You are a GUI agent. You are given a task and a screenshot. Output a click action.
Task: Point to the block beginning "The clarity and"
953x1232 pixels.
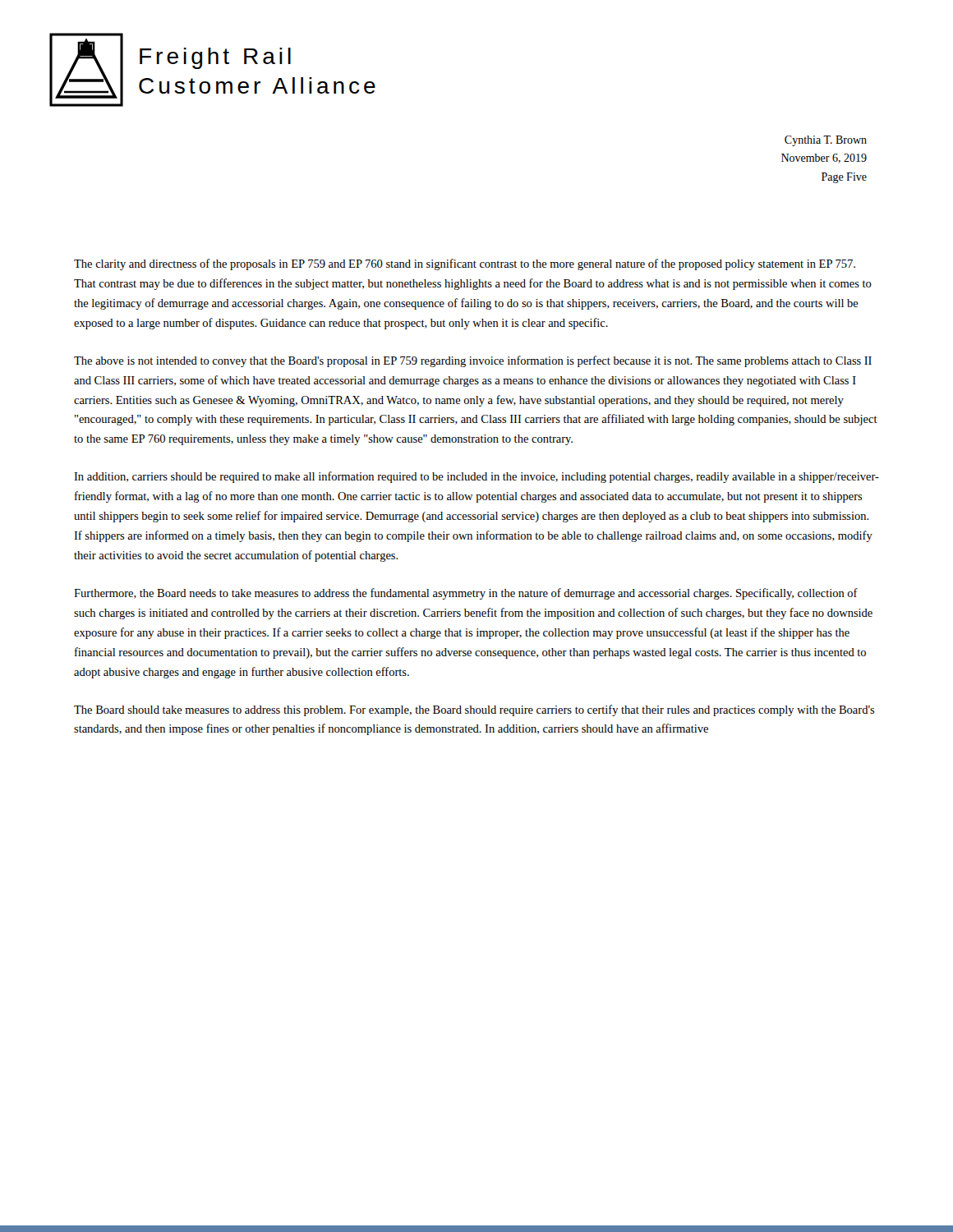[x=473, y=293]
